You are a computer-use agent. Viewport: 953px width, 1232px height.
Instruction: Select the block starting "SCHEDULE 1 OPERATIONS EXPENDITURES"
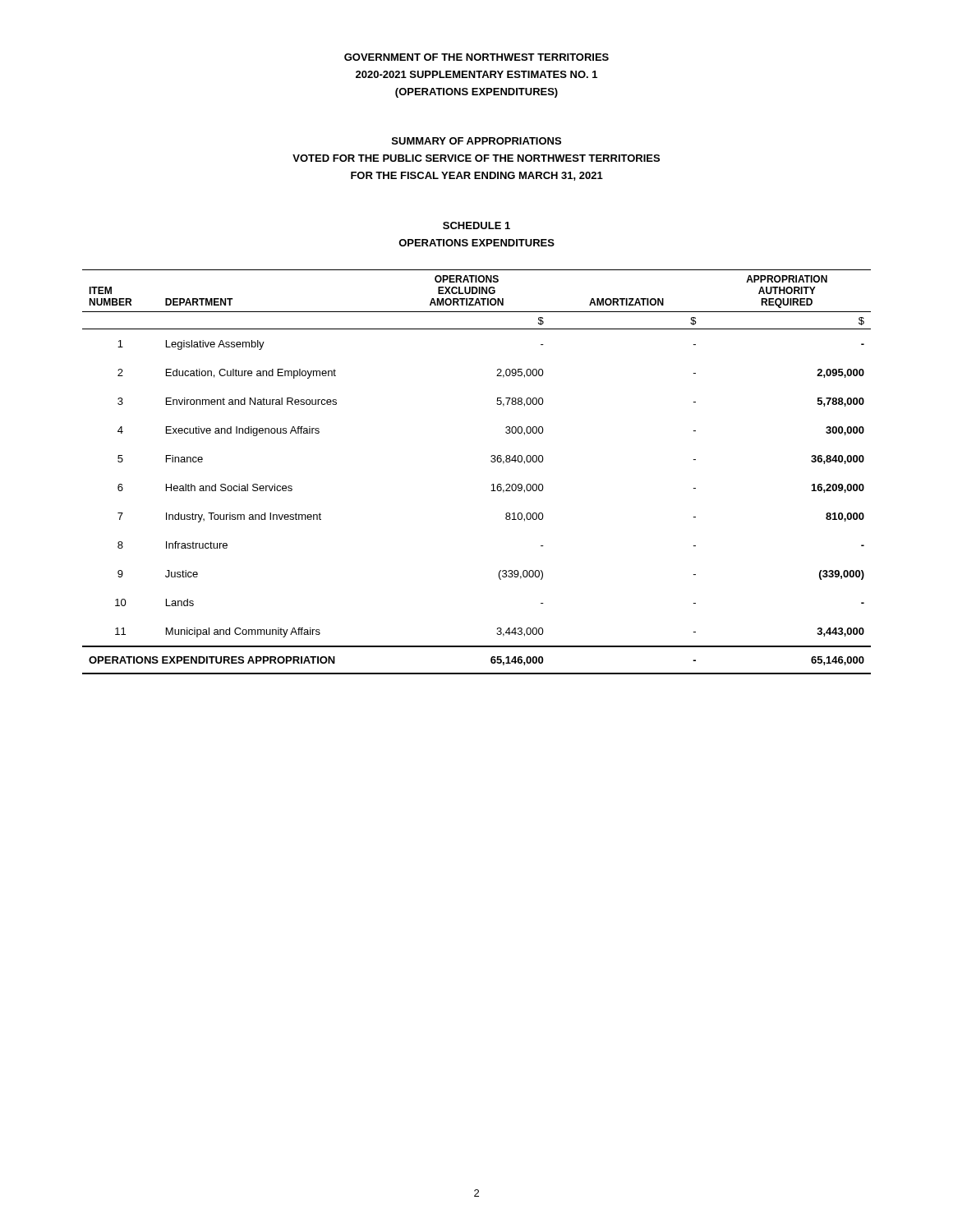tap(476, 234)
